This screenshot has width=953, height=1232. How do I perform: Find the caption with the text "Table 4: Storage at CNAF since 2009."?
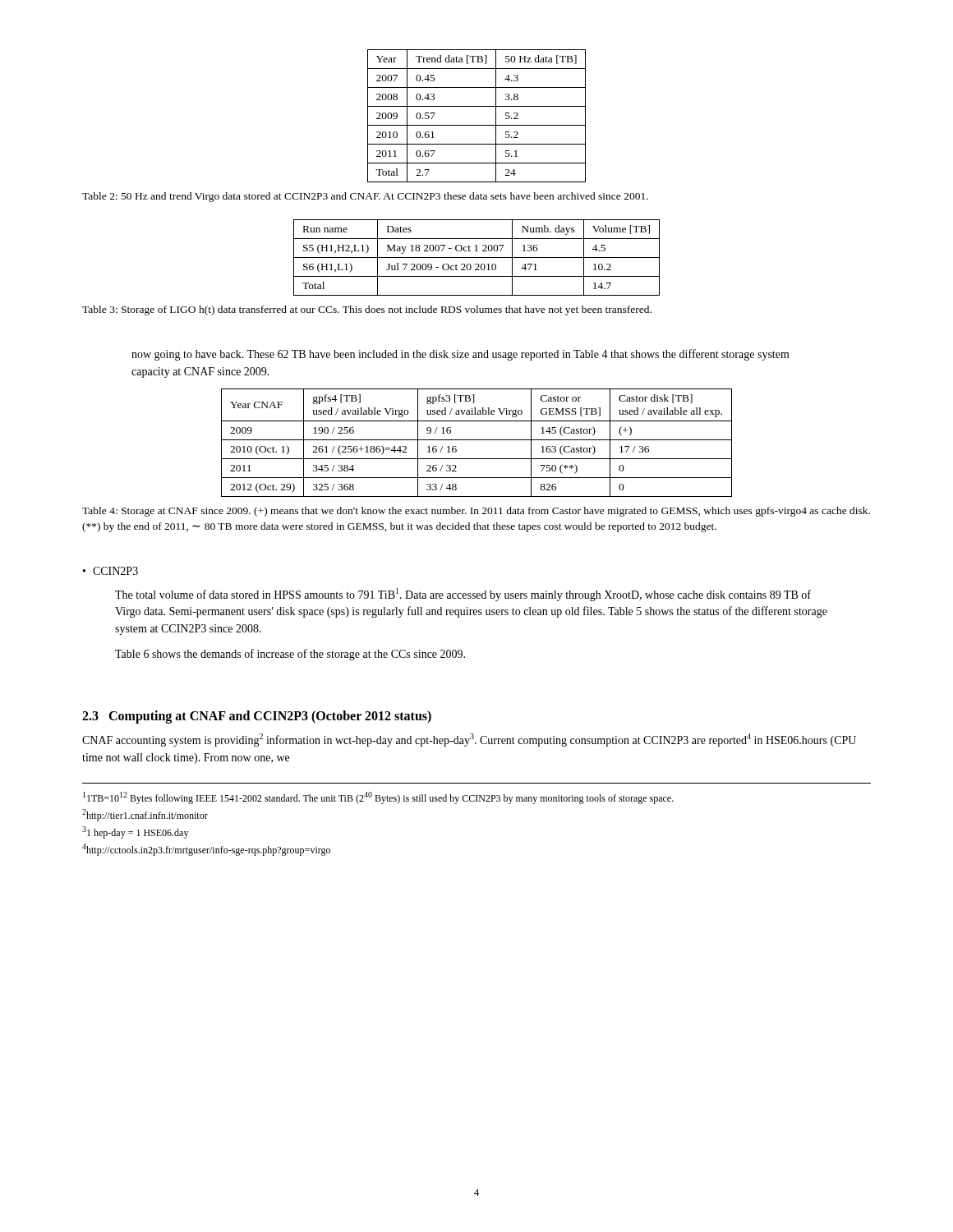[x=476, y=518]
